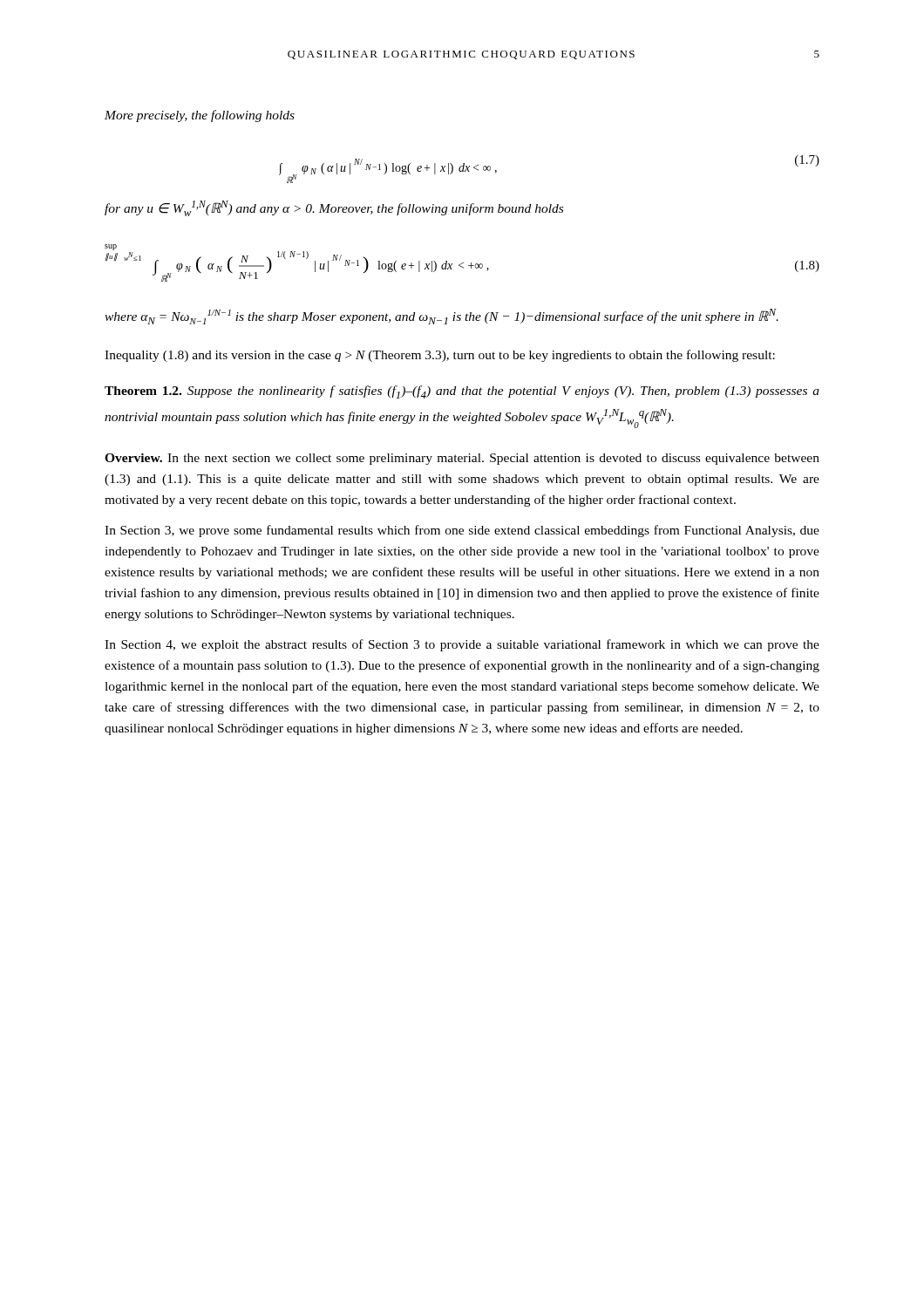Point to the text block starting "for any u ∈ Ww1,N(ℝN)"
924x1308 pixels.
(462, 208)
